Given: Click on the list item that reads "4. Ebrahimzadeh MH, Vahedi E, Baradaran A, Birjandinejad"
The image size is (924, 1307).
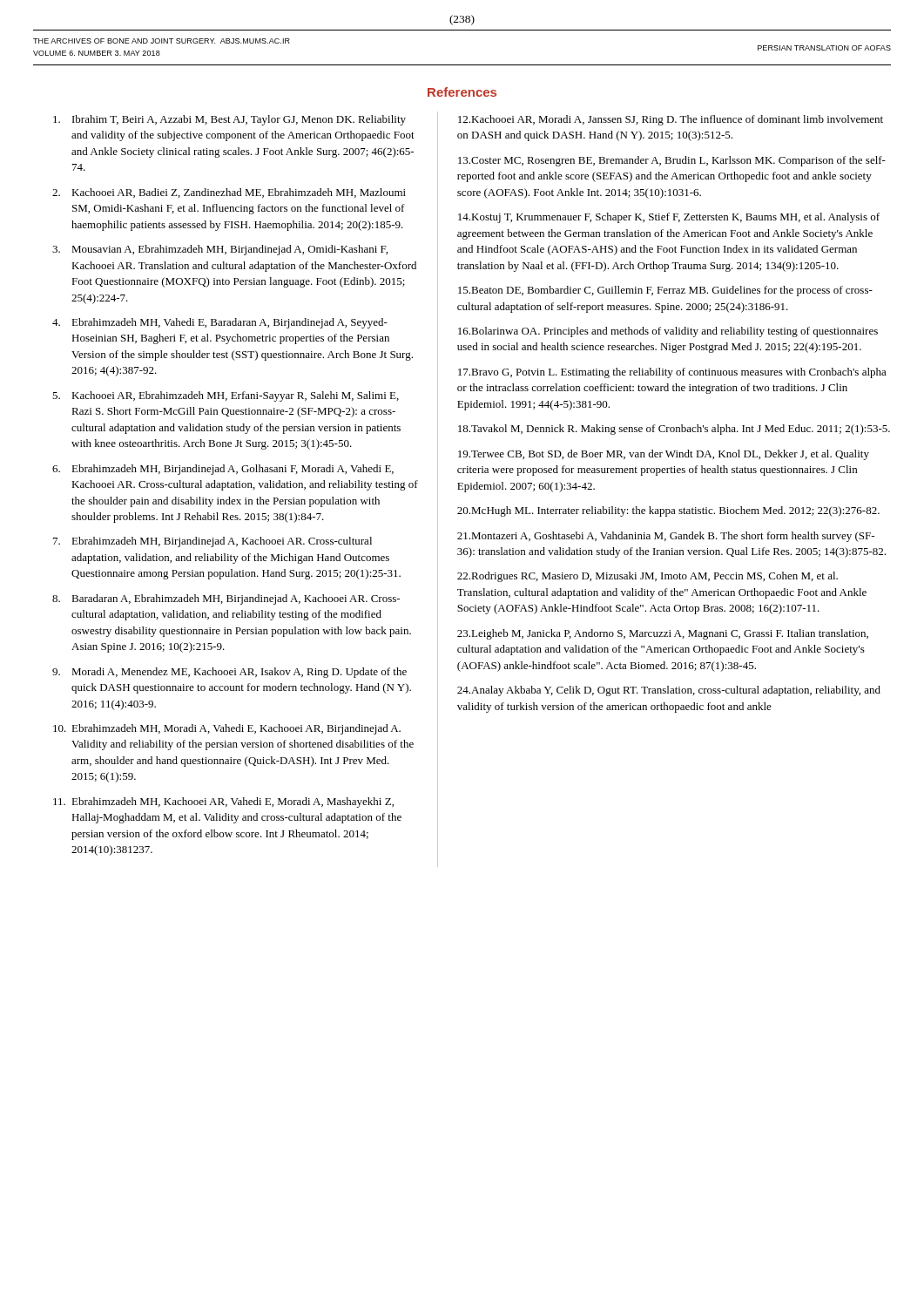Looking at the screenshot, I should [235, 347].
